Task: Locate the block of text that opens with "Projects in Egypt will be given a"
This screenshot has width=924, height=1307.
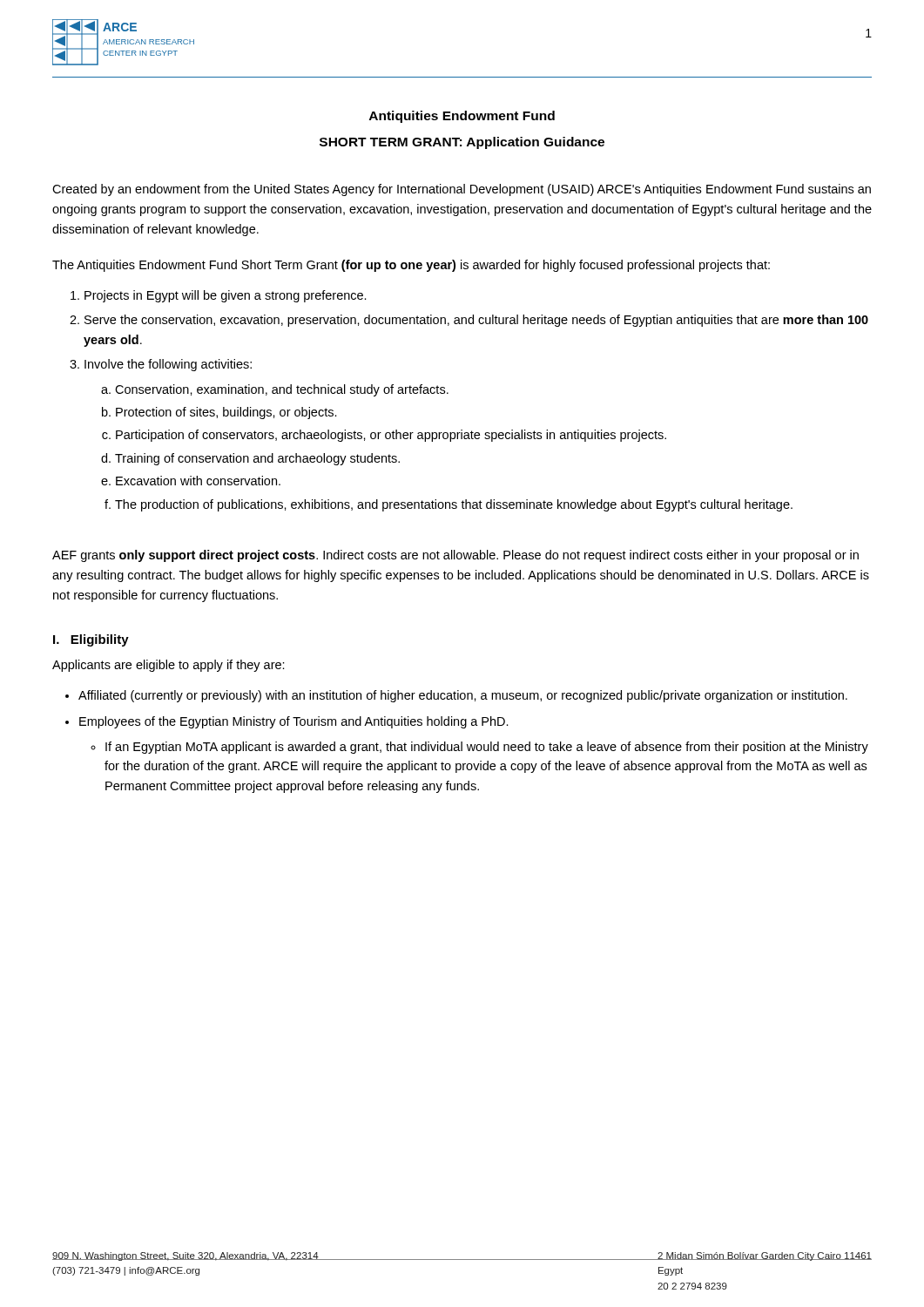Action: [x=225, y=295]
